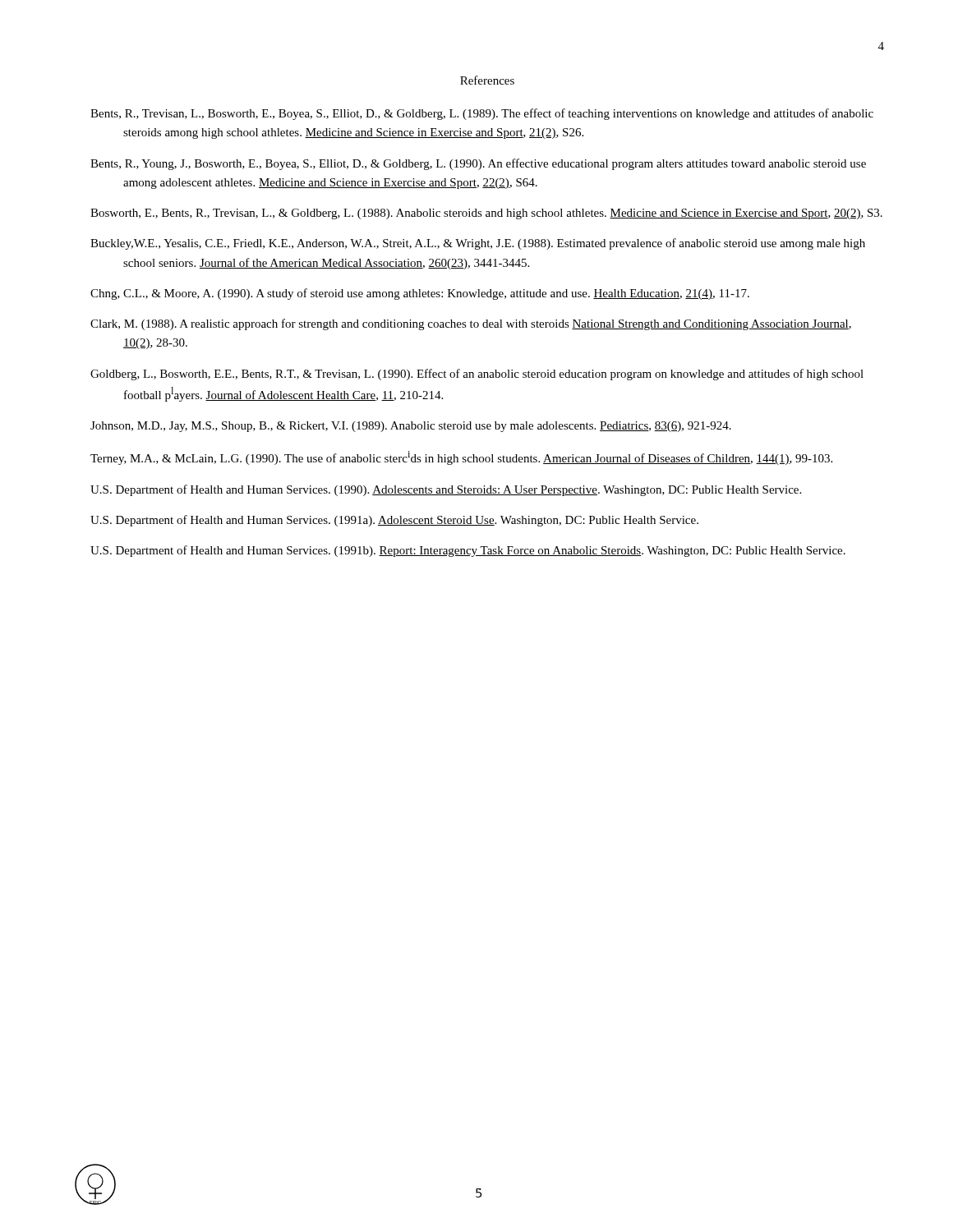
Task: Find the list item that reads "Bents, R., Trevisan, L.,"
Action: coord(482,123)
